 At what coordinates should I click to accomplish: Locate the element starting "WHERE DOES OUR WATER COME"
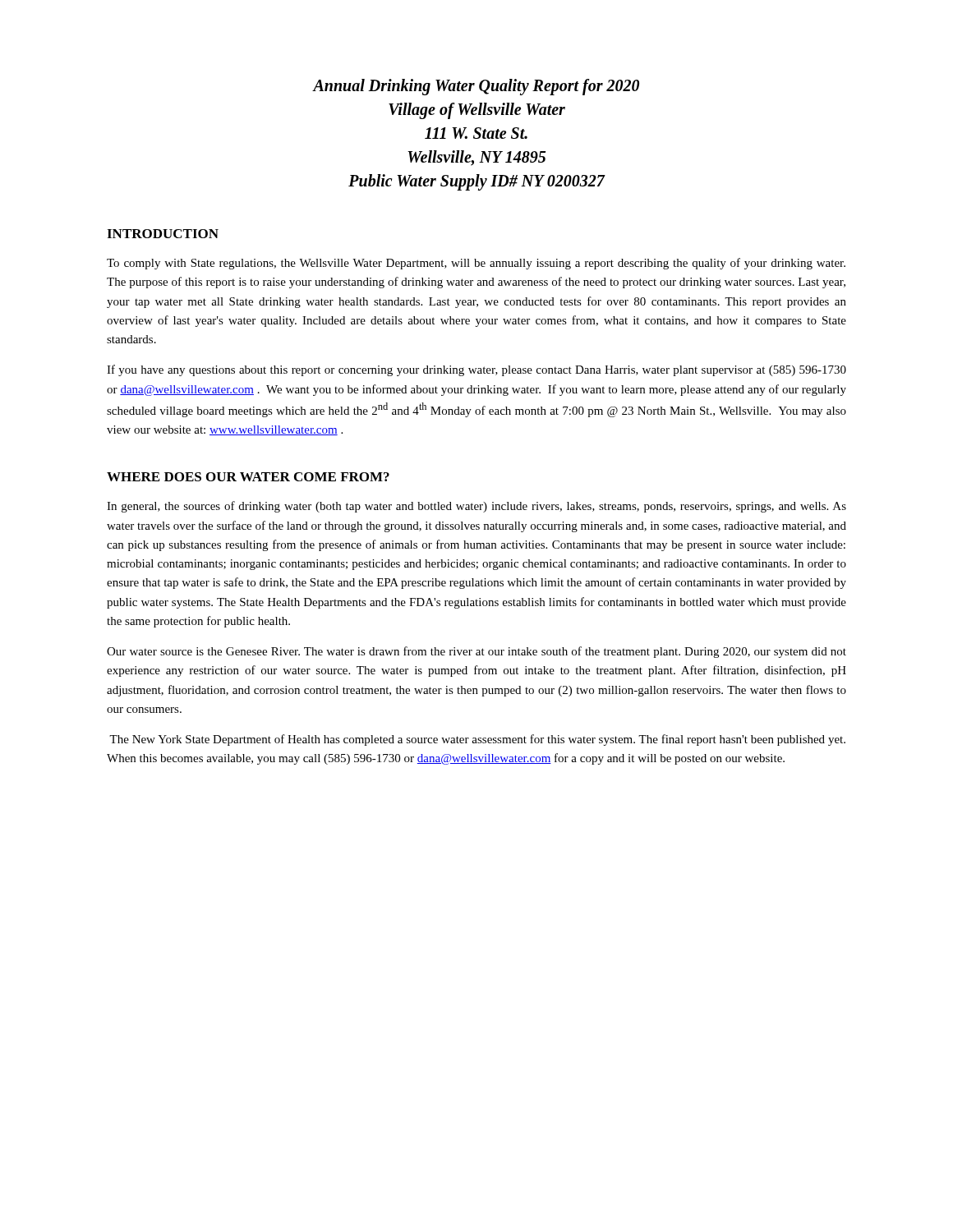coord(248,477)
